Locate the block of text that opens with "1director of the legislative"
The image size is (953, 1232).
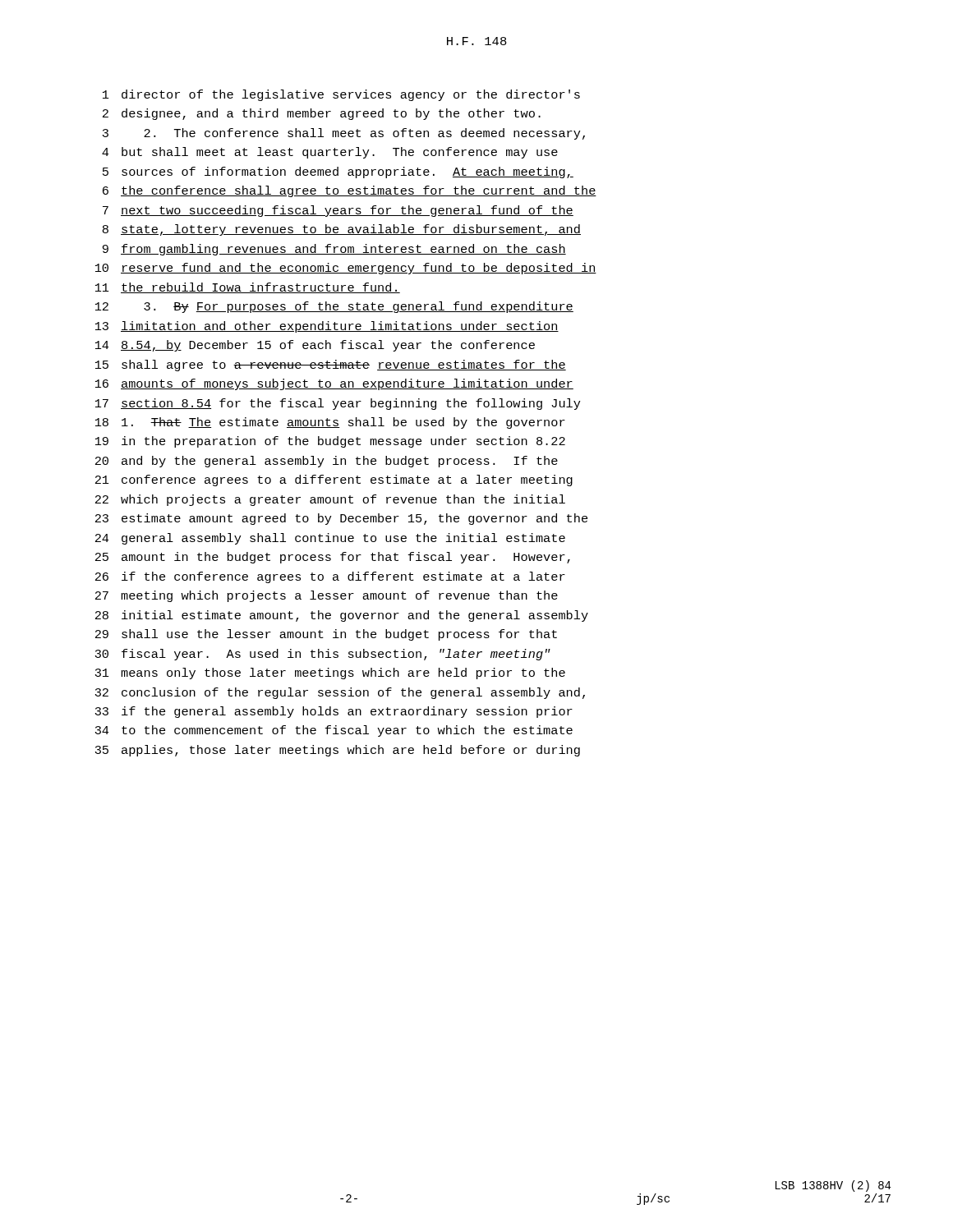coord(485,424)
